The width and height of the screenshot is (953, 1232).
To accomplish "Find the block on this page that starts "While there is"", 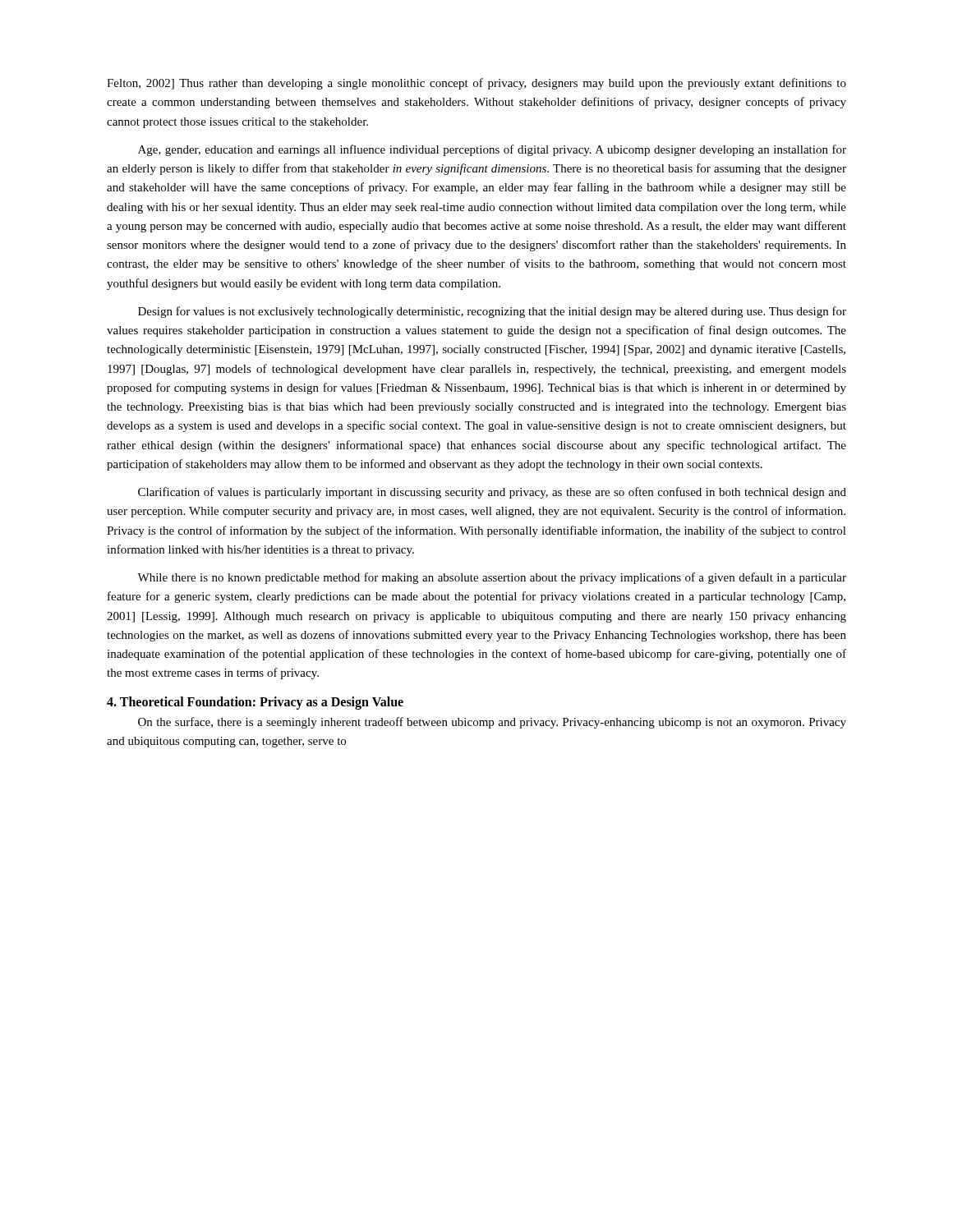I will coord(476,625).
